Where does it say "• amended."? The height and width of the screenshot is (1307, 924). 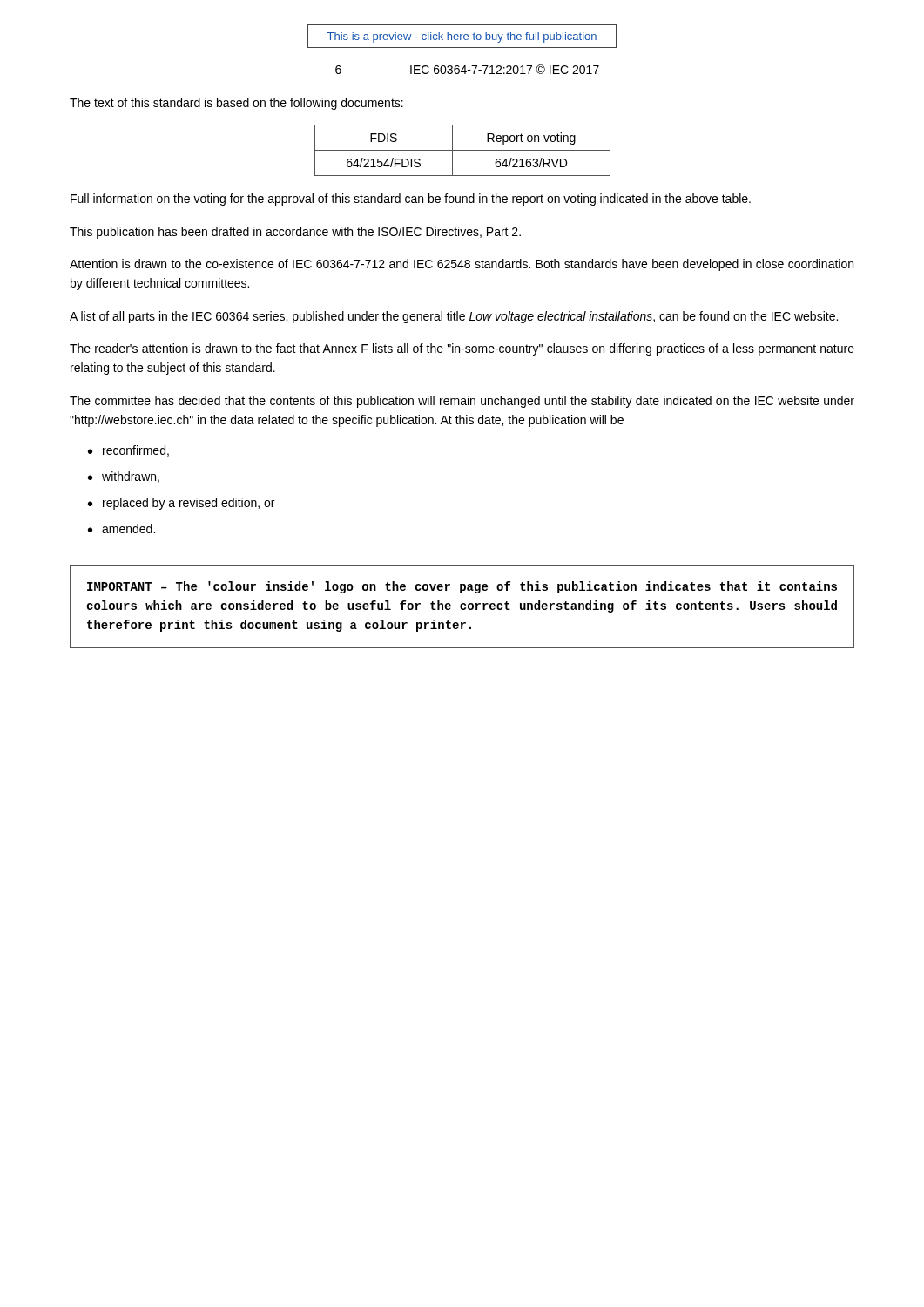[x=122, y=530]
